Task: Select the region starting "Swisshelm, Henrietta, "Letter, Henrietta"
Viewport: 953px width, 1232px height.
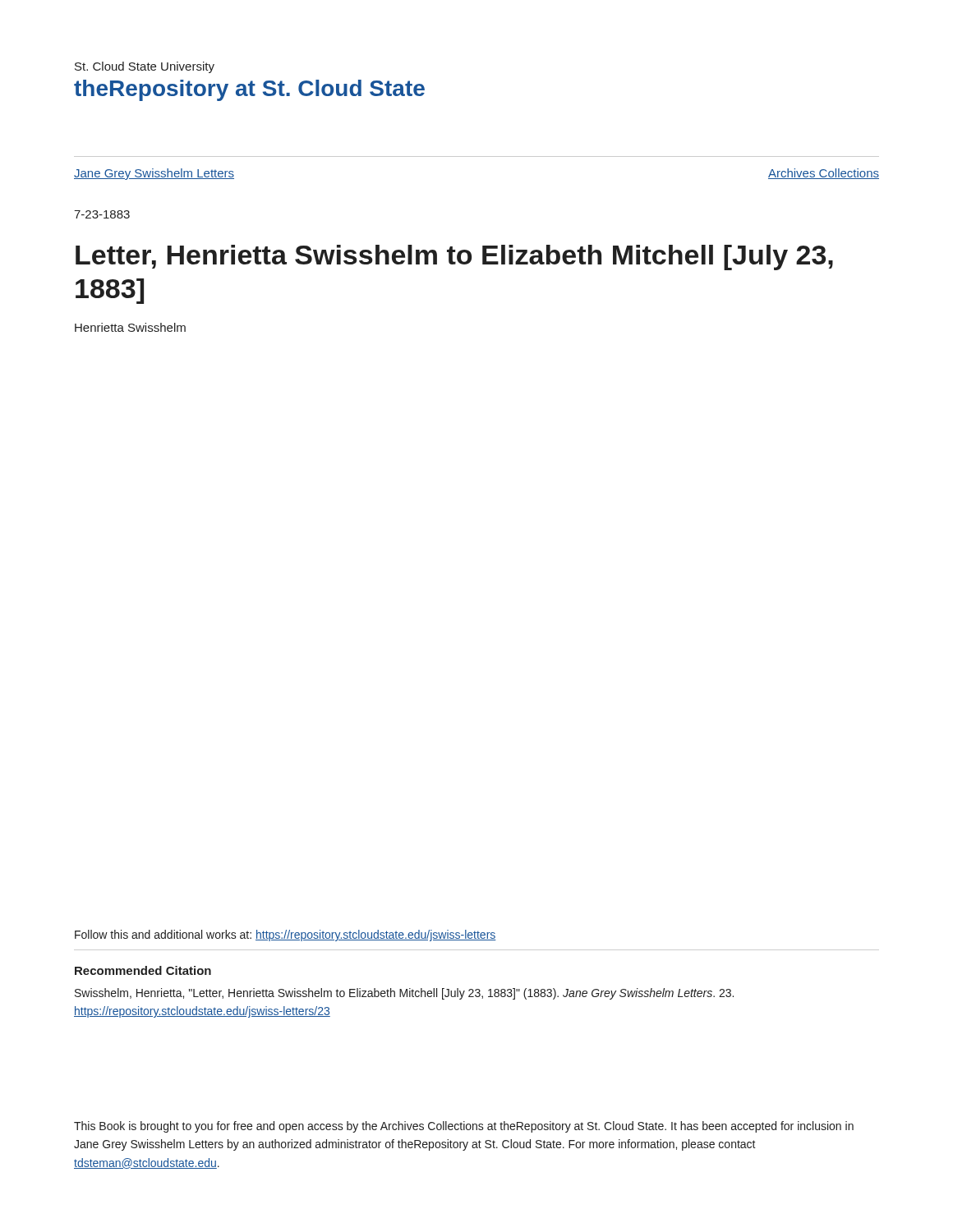Action: click(404, 1002)
